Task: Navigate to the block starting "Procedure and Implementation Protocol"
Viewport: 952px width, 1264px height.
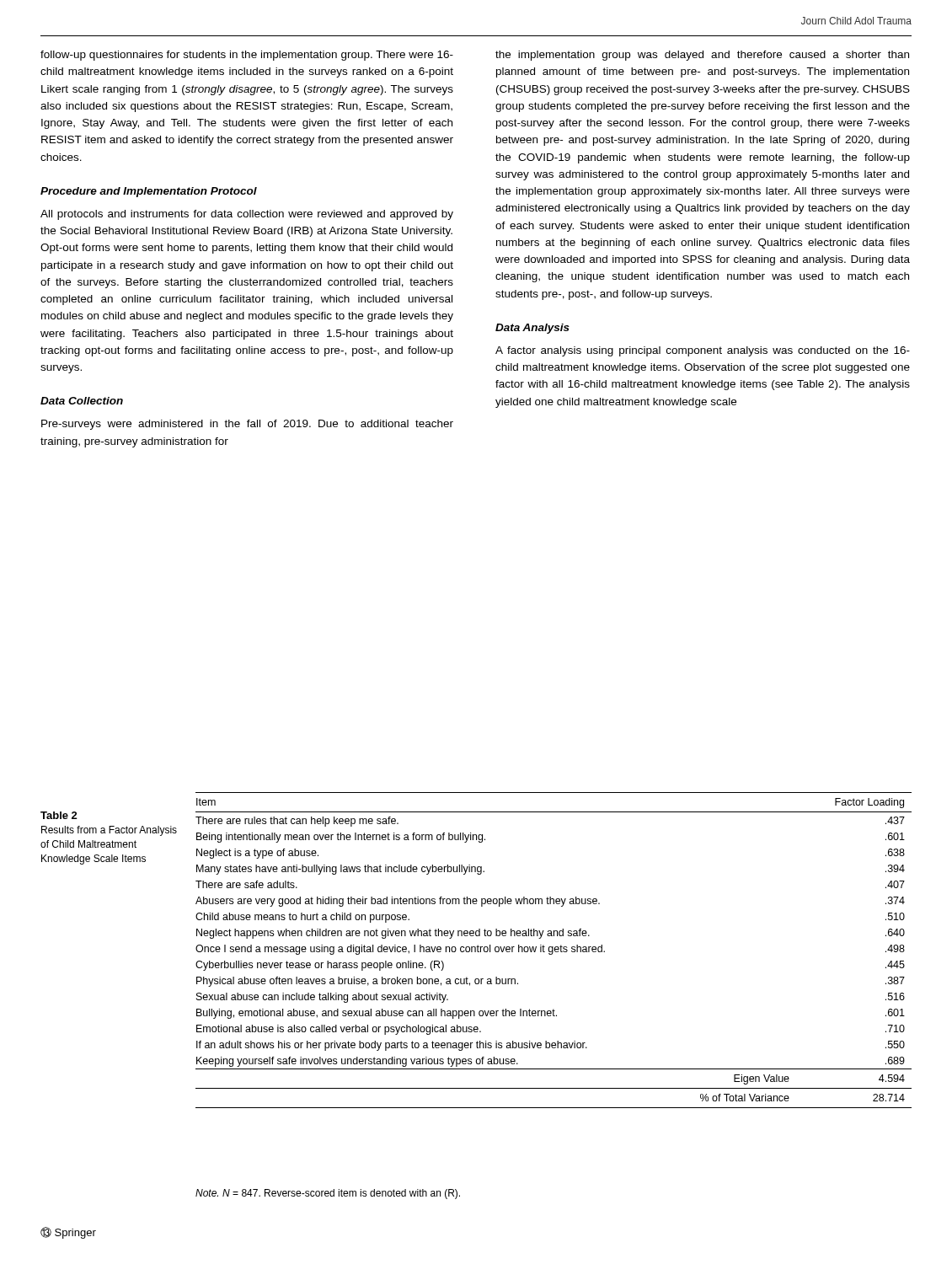Action: coord(149,191)
